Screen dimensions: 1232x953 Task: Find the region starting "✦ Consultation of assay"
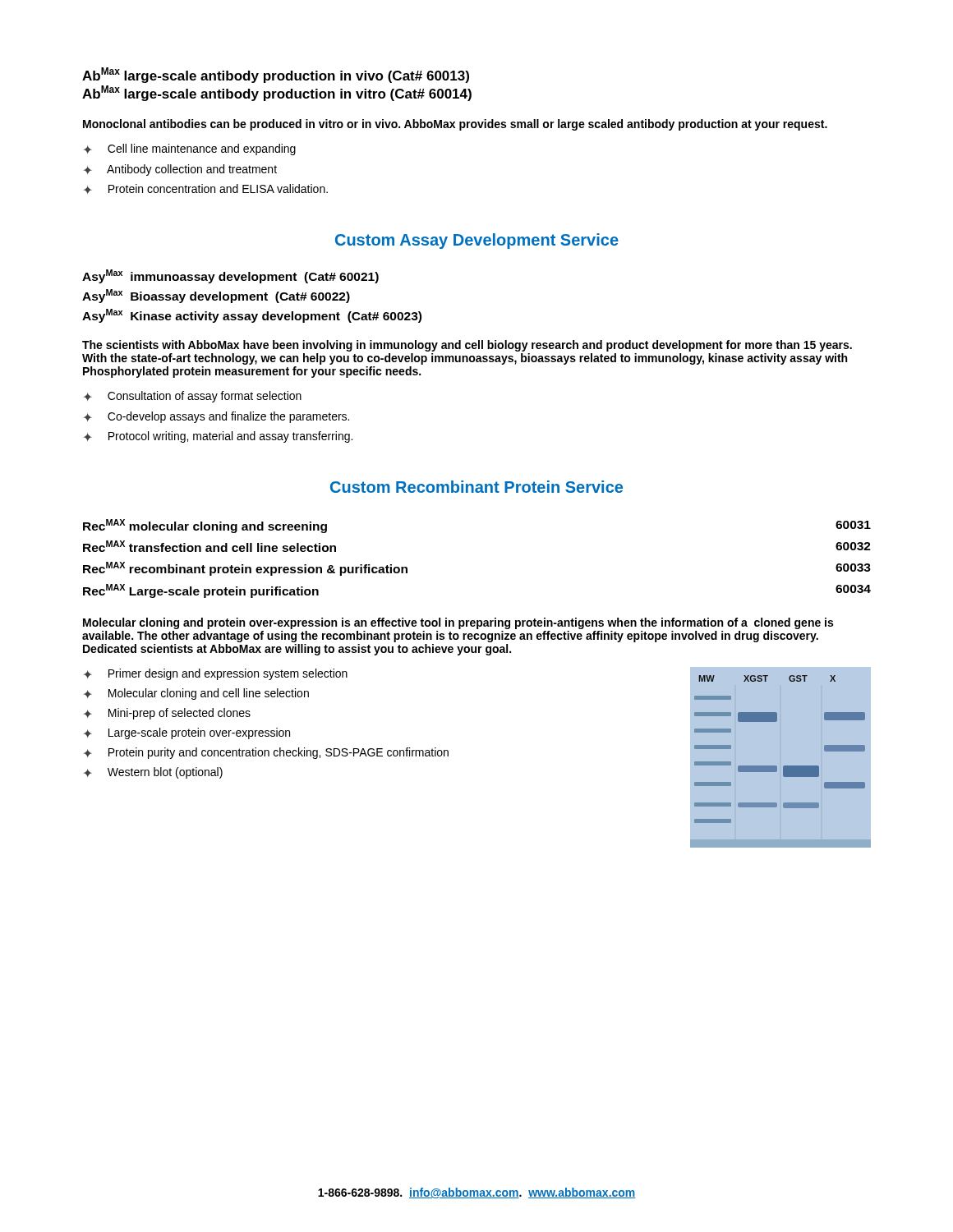point(192,397)
